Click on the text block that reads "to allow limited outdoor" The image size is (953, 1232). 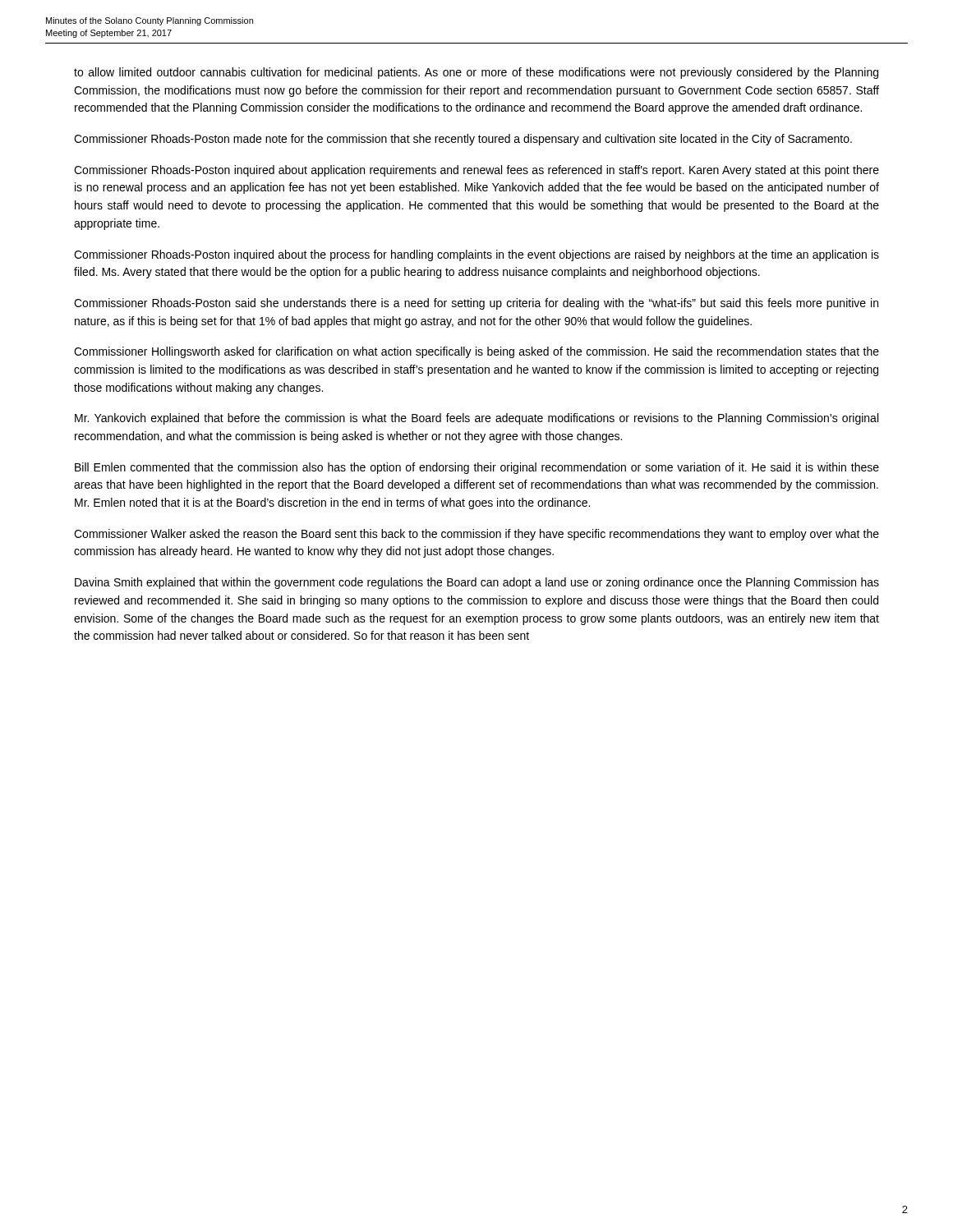tap(476, 90)
